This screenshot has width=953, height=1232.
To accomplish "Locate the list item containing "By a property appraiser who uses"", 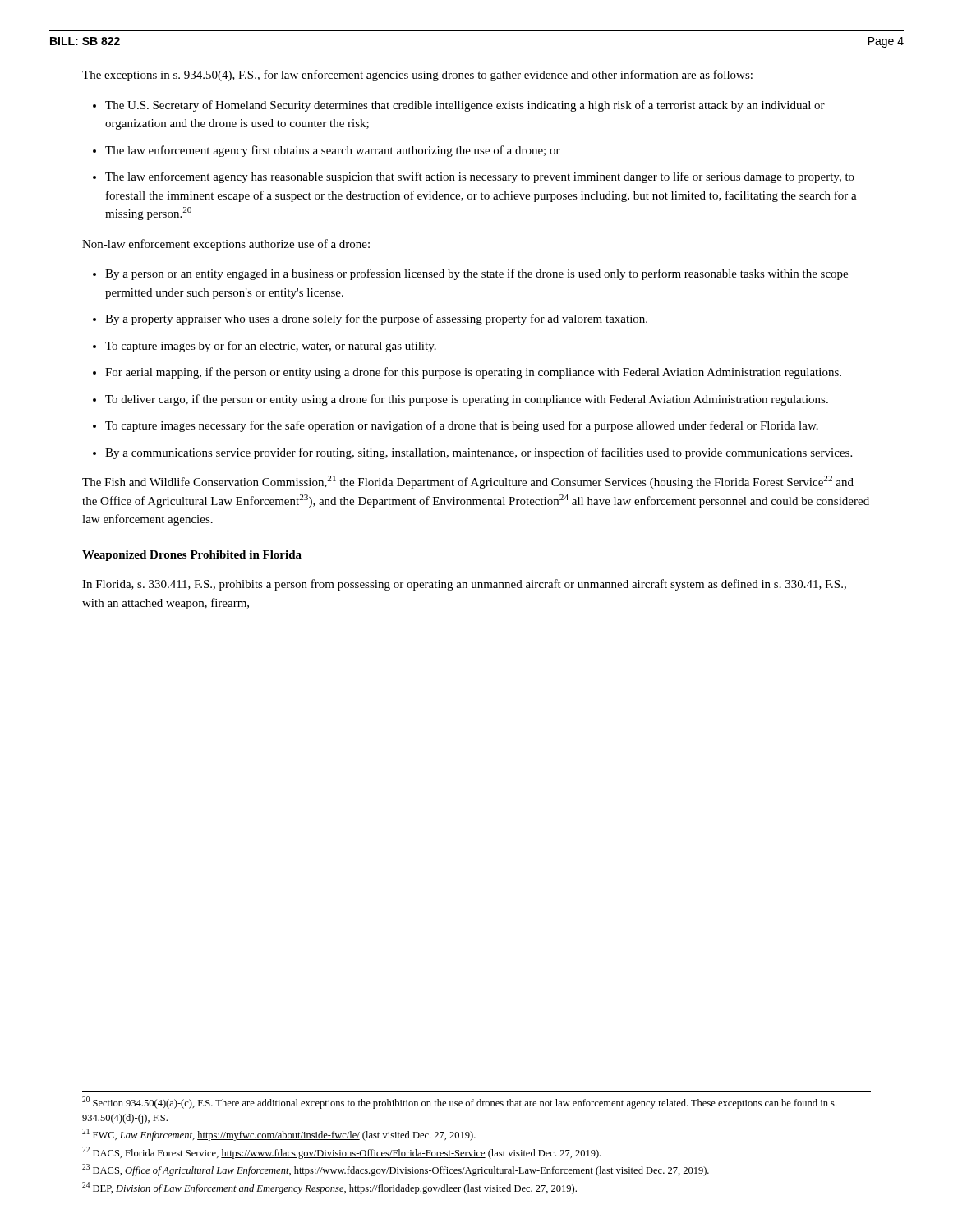I will point(377,319).
